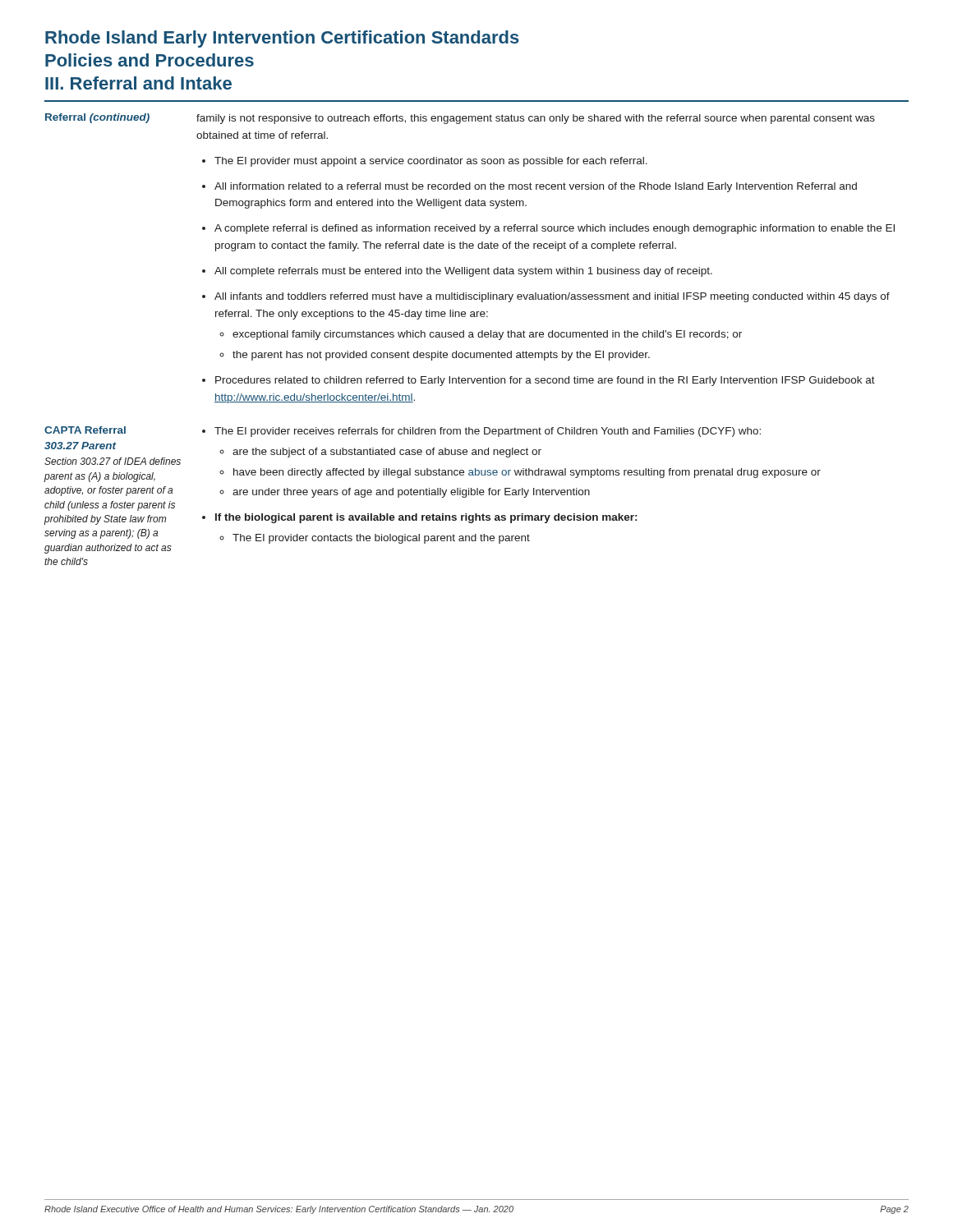Locate the block starting "A complete referral"
Image resolution: width=953 pixels, height=1232 pixels.
tap(555, 237)
